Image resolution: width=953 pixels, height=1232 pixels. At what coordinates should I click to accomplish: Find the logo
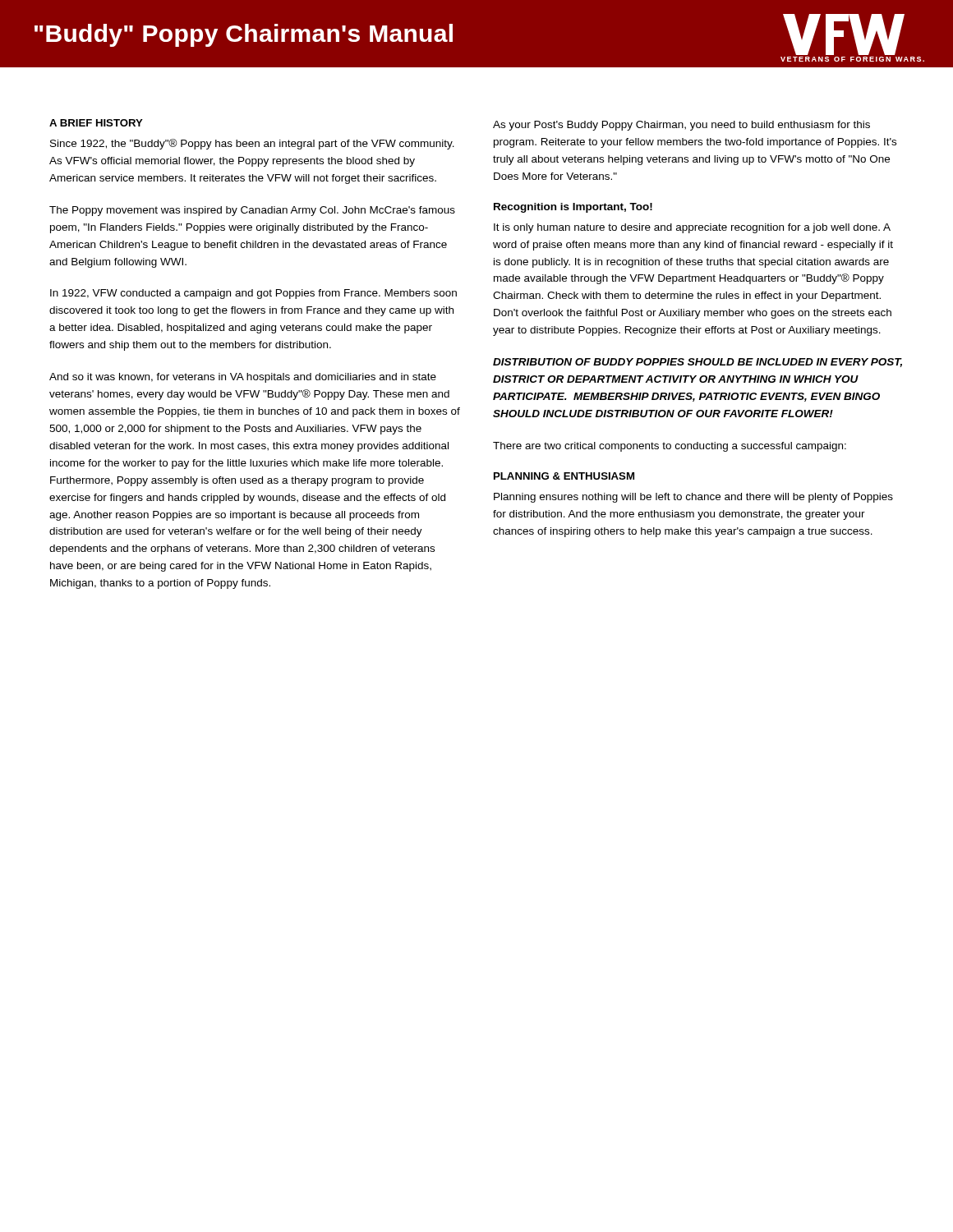(852, 34)
